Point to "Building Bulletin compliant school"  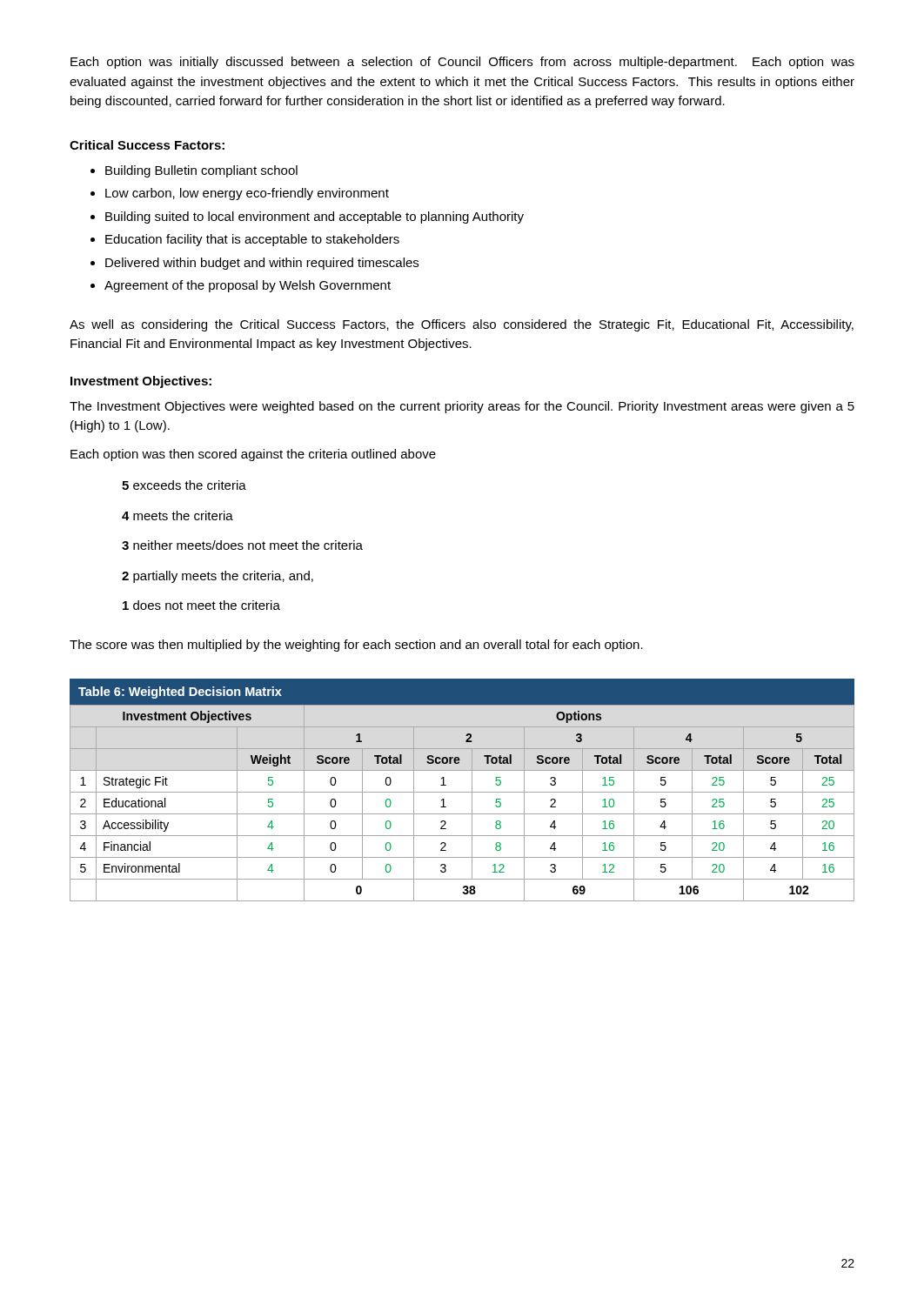201,170
